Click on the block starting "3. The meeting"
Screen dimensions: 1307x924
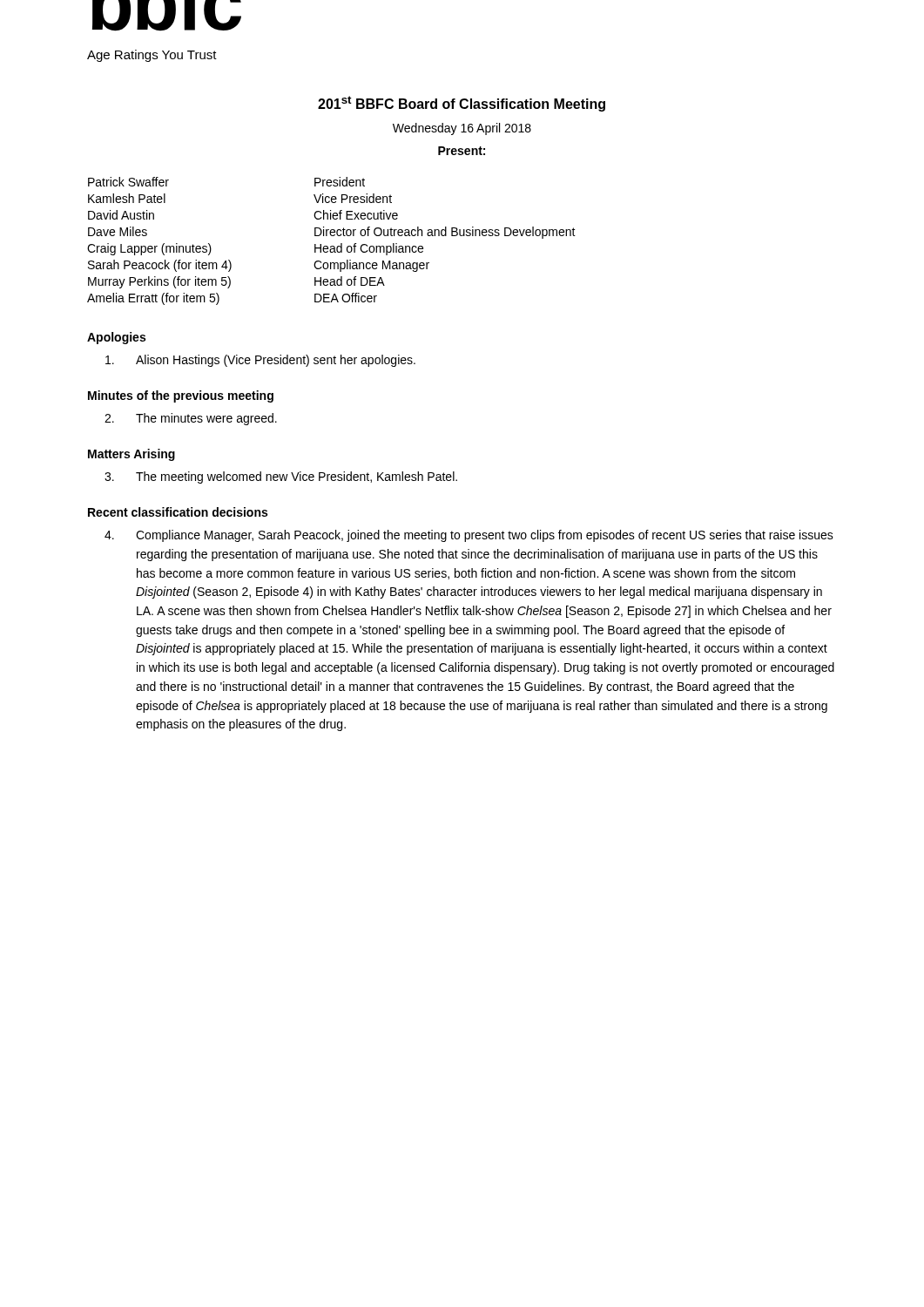point(462,477)
